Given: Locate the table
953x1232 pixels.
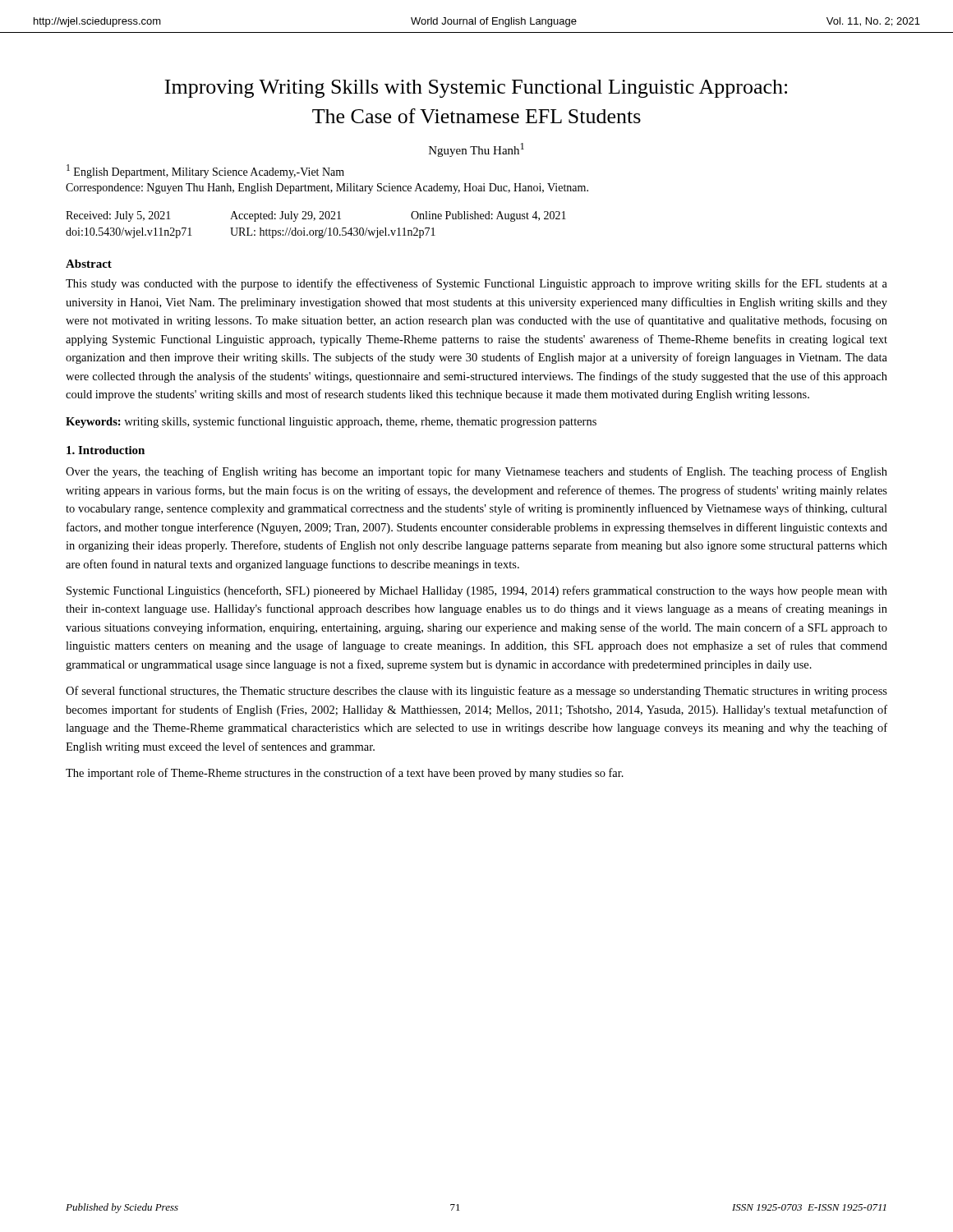Looking at the screenshot, I should [x=476, y=225].
